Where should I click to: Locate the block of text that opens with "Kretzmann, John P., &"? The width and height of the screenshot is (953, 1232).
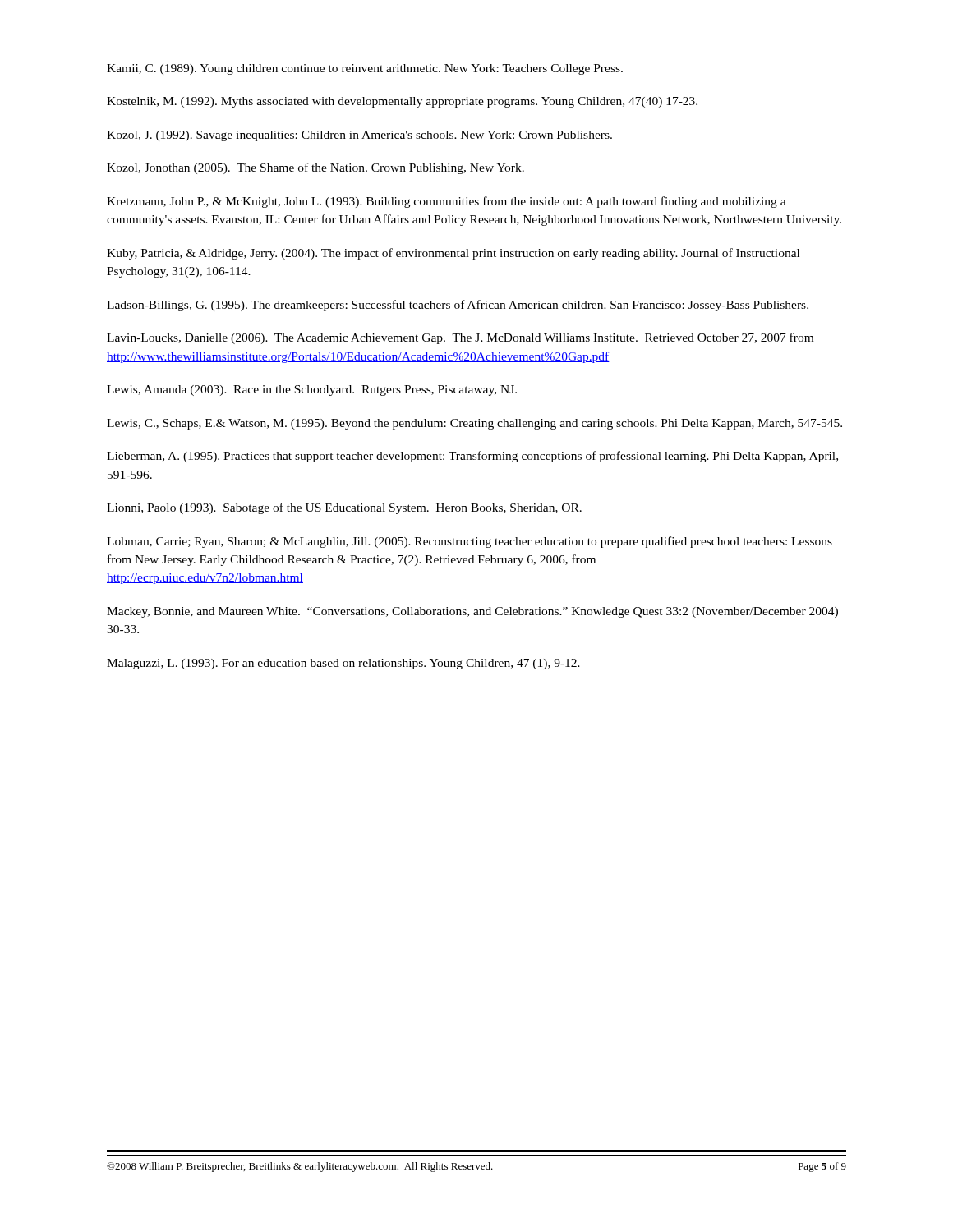point(475,210)
